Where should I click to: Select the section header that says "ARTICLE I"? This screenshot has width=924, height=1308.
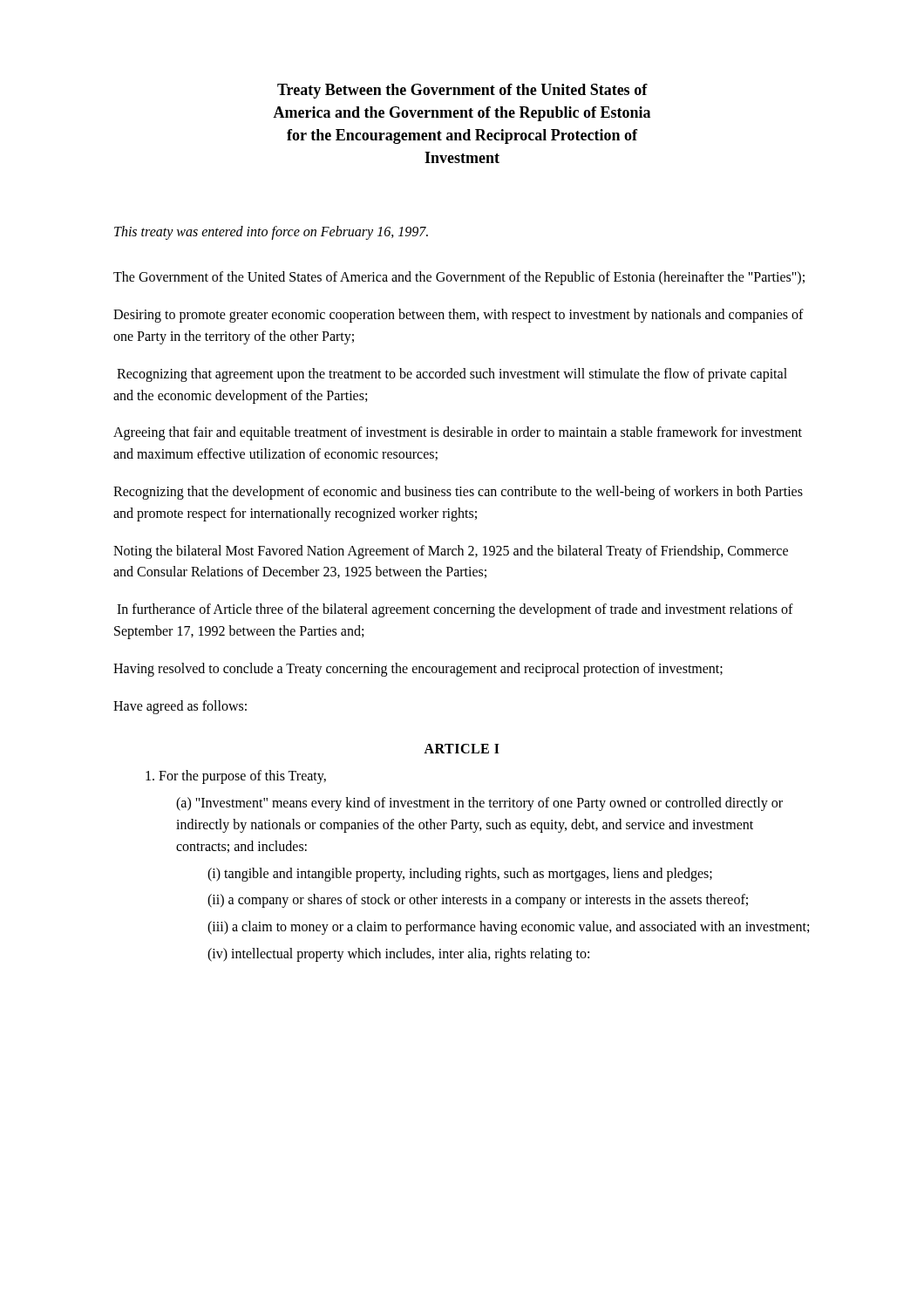click(462, 749)
